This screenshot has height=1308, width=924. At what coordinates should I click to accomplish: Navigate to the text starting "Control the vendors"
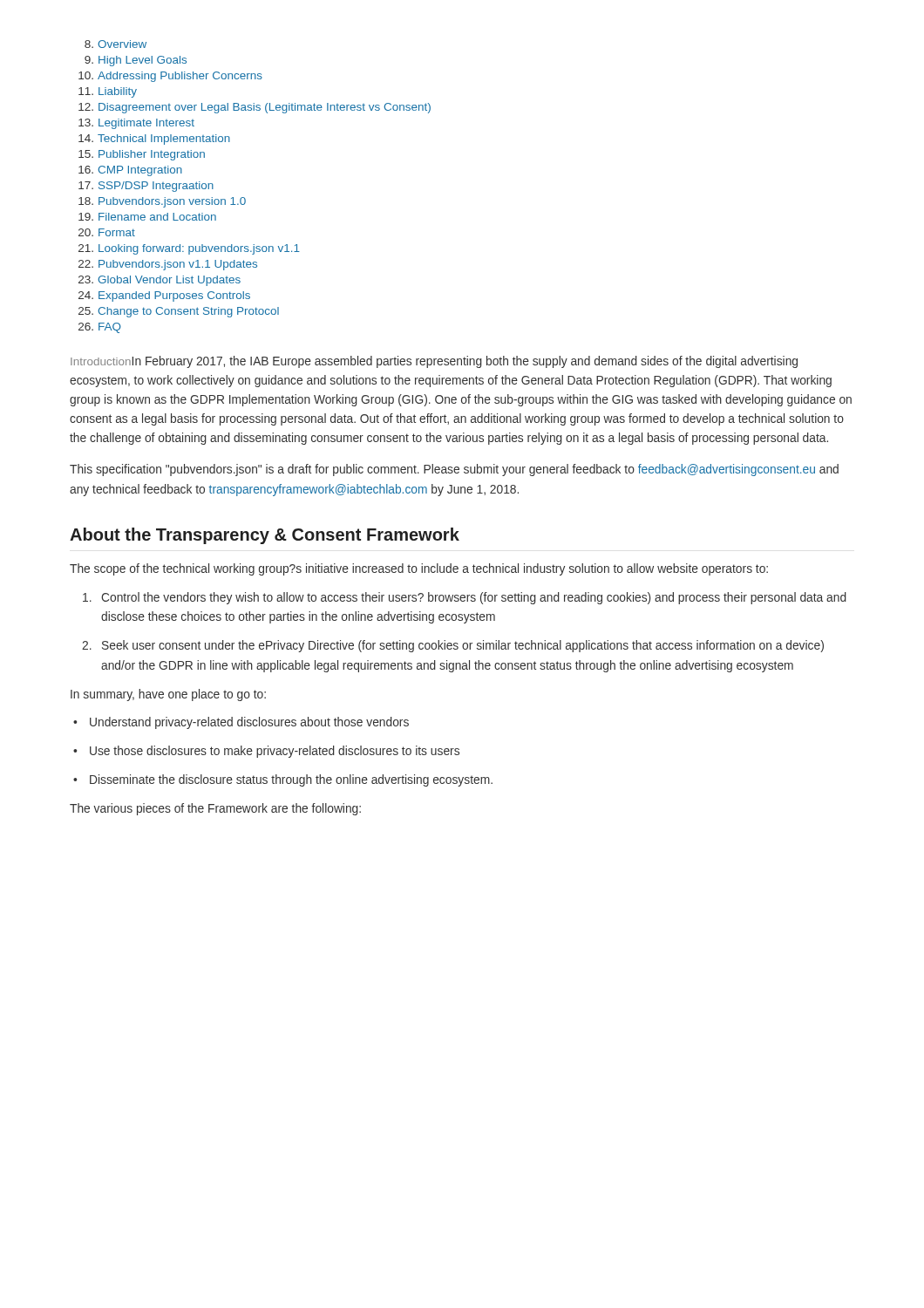pyautogui.click(x=468, y=608)
